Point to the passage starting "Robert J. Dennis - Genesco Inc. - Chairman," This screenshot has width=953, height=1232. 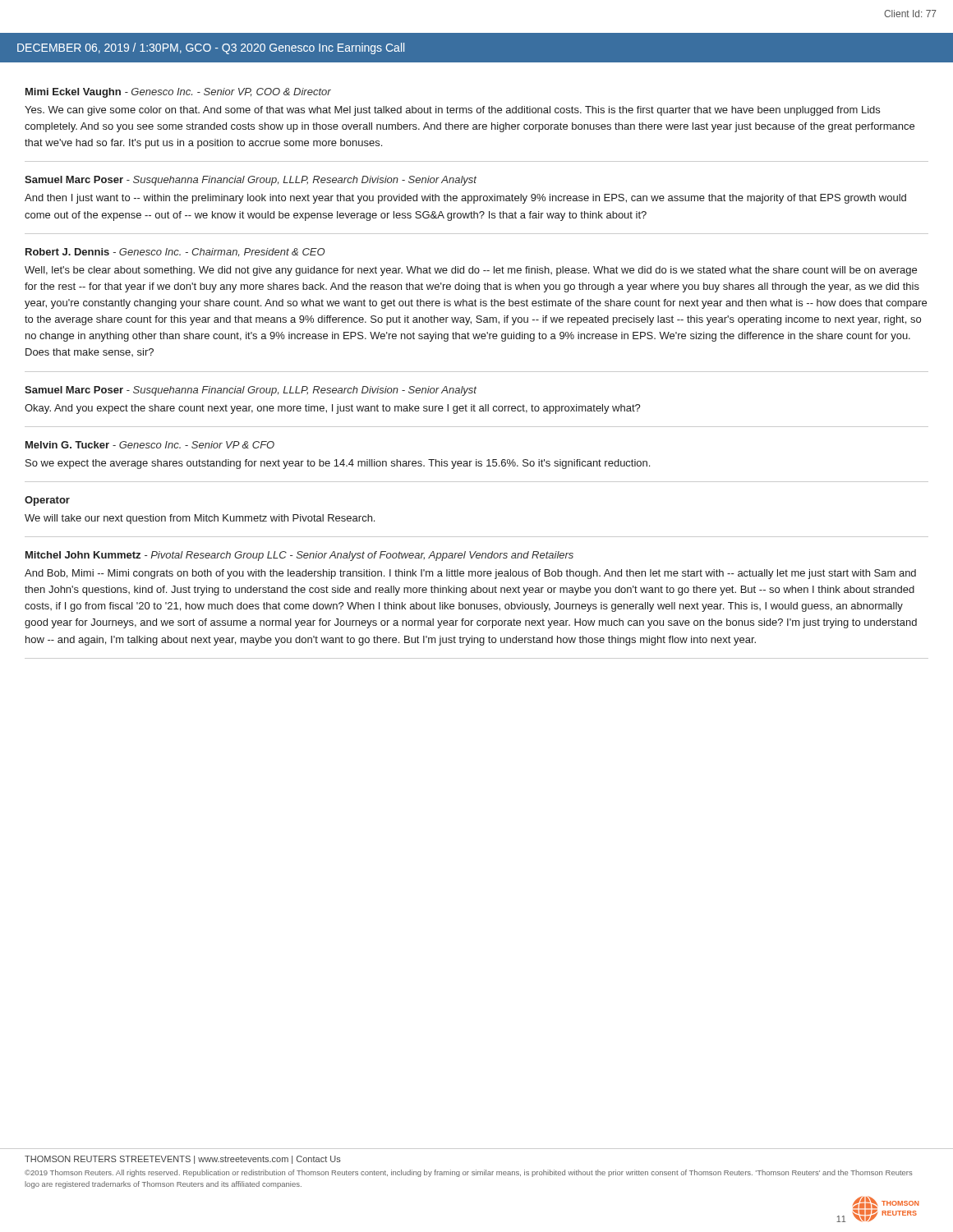(476, 303)
